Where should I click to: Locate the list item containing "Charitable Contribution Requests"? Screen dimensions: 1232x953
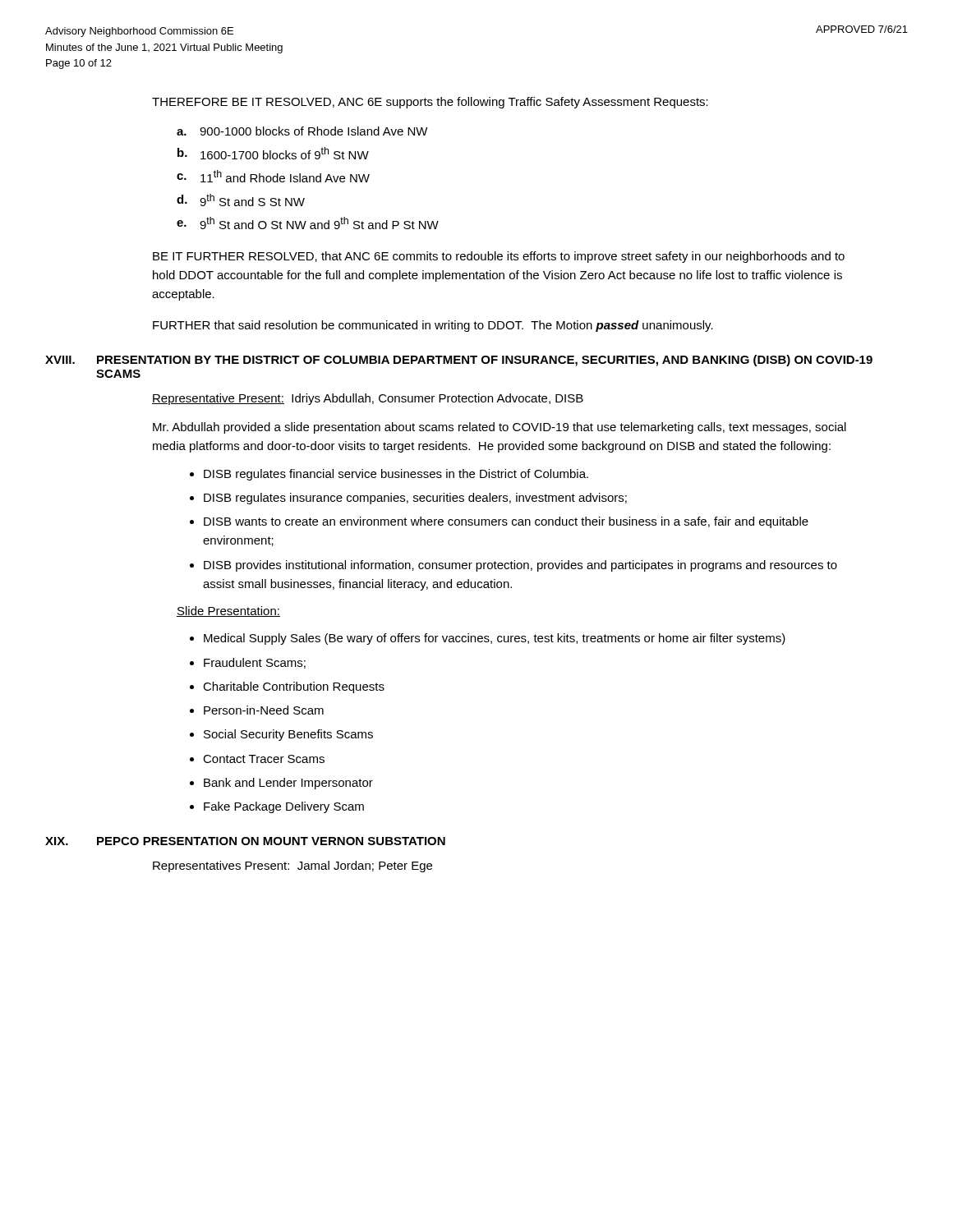294,686
